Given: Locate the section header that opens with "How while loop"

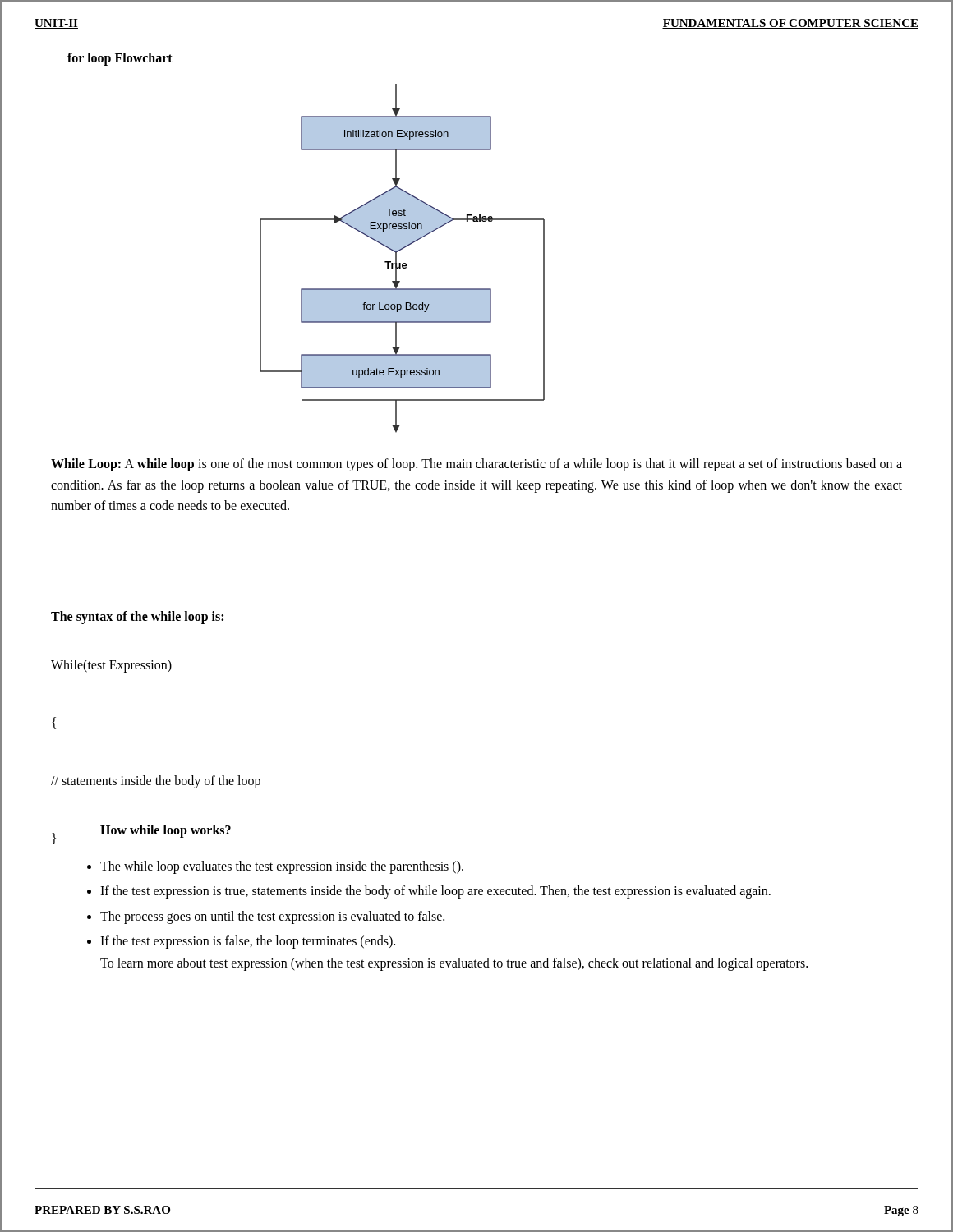Looking at the screenshot, I should coord(166,830).
